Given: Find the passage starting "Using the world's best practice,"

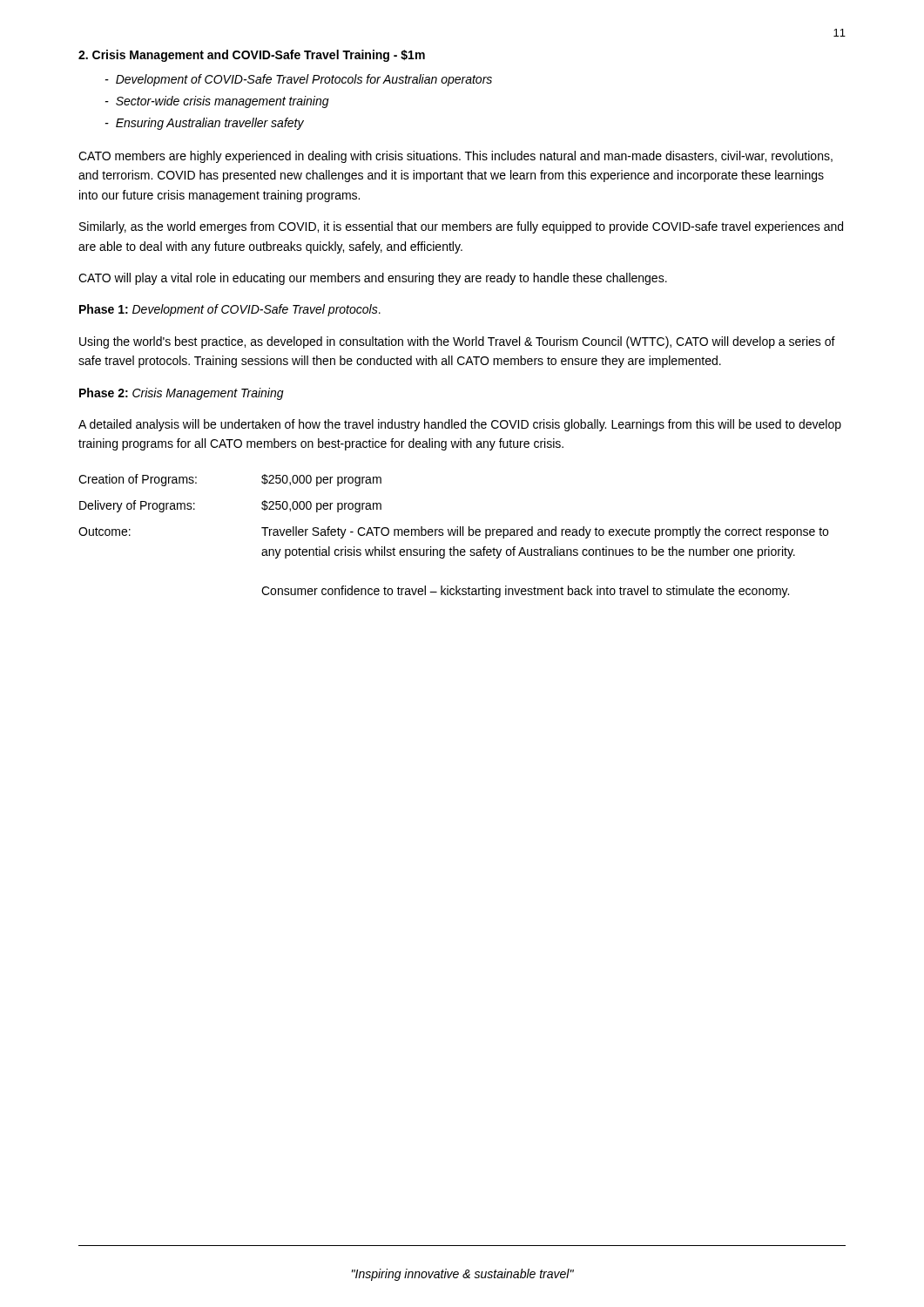Looking at the screenshot, I should click(x=457, y=351).
